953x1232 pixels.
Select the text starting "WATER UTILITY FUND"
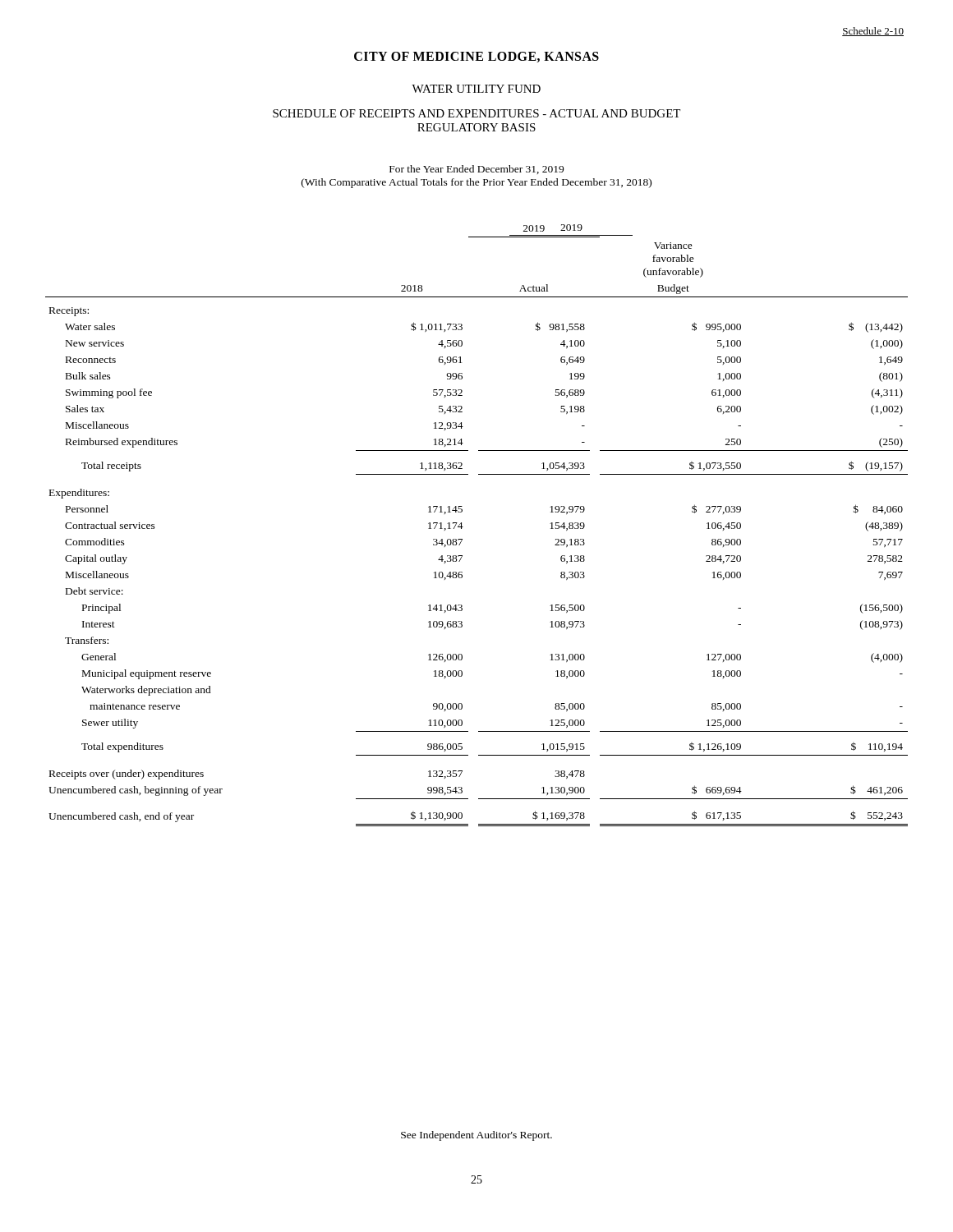pyautogui.click(x=476, y=89)
